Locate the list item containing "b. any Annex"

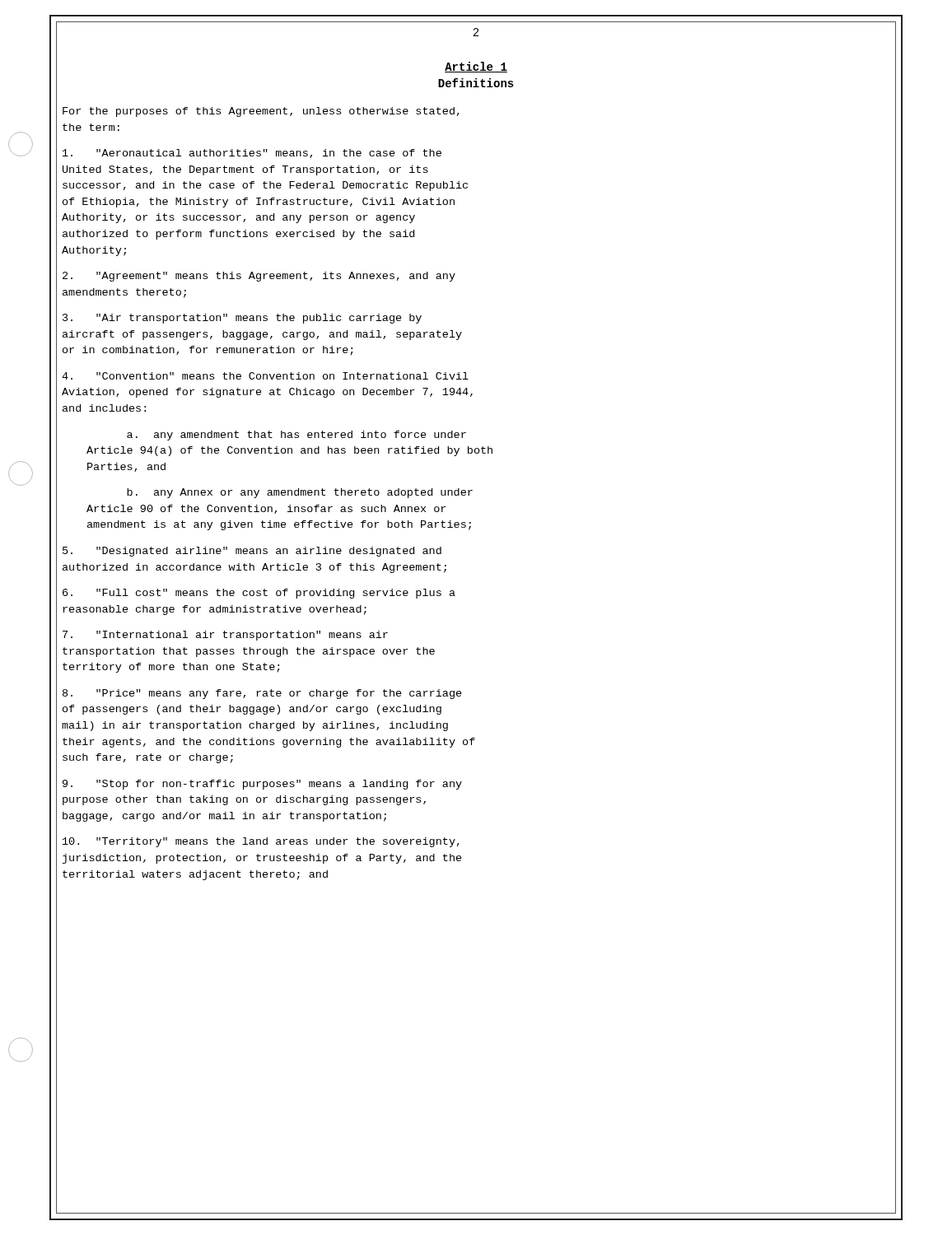280,509
